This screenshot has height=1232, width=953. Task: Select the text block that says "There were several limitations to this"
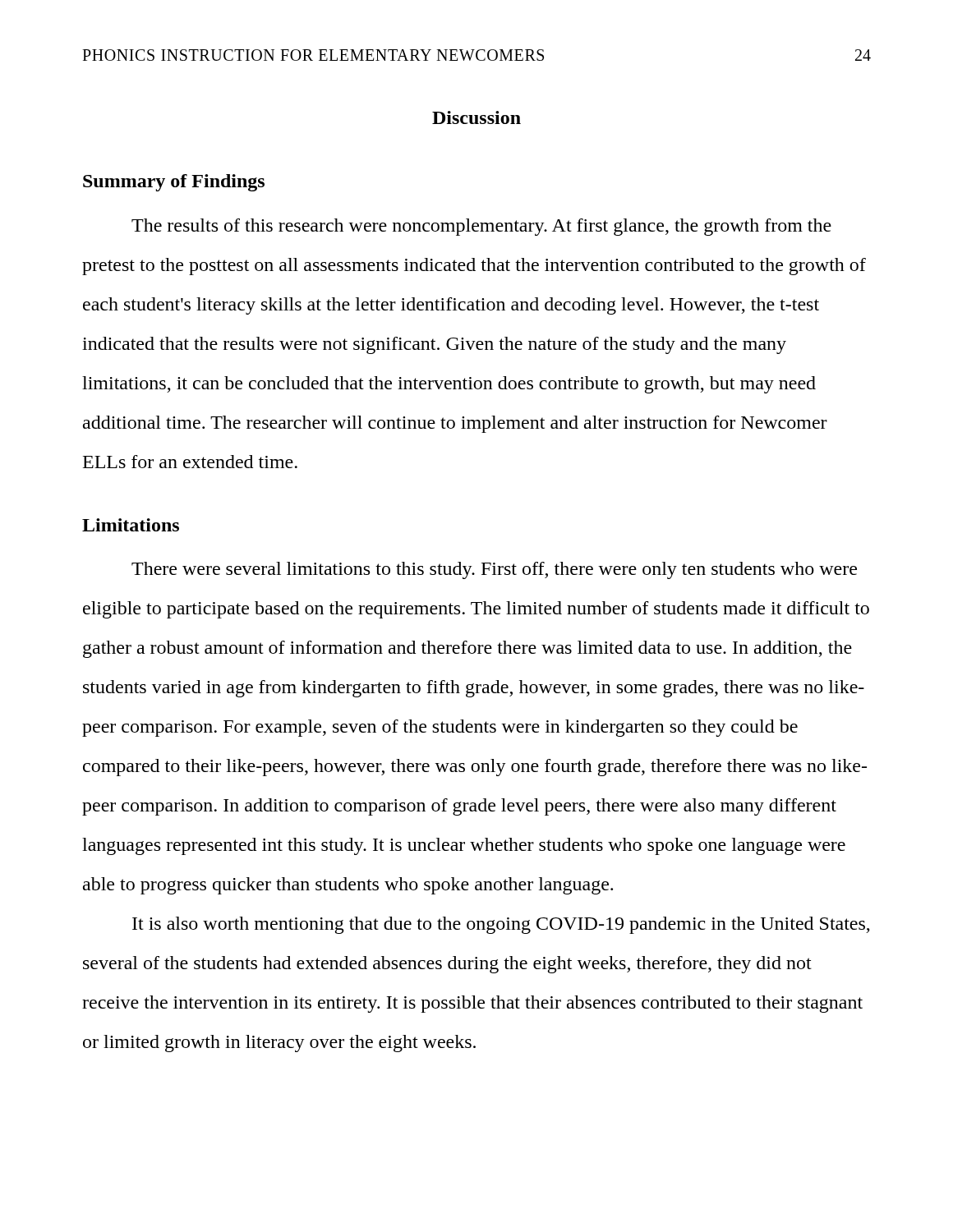pos(476,726)
